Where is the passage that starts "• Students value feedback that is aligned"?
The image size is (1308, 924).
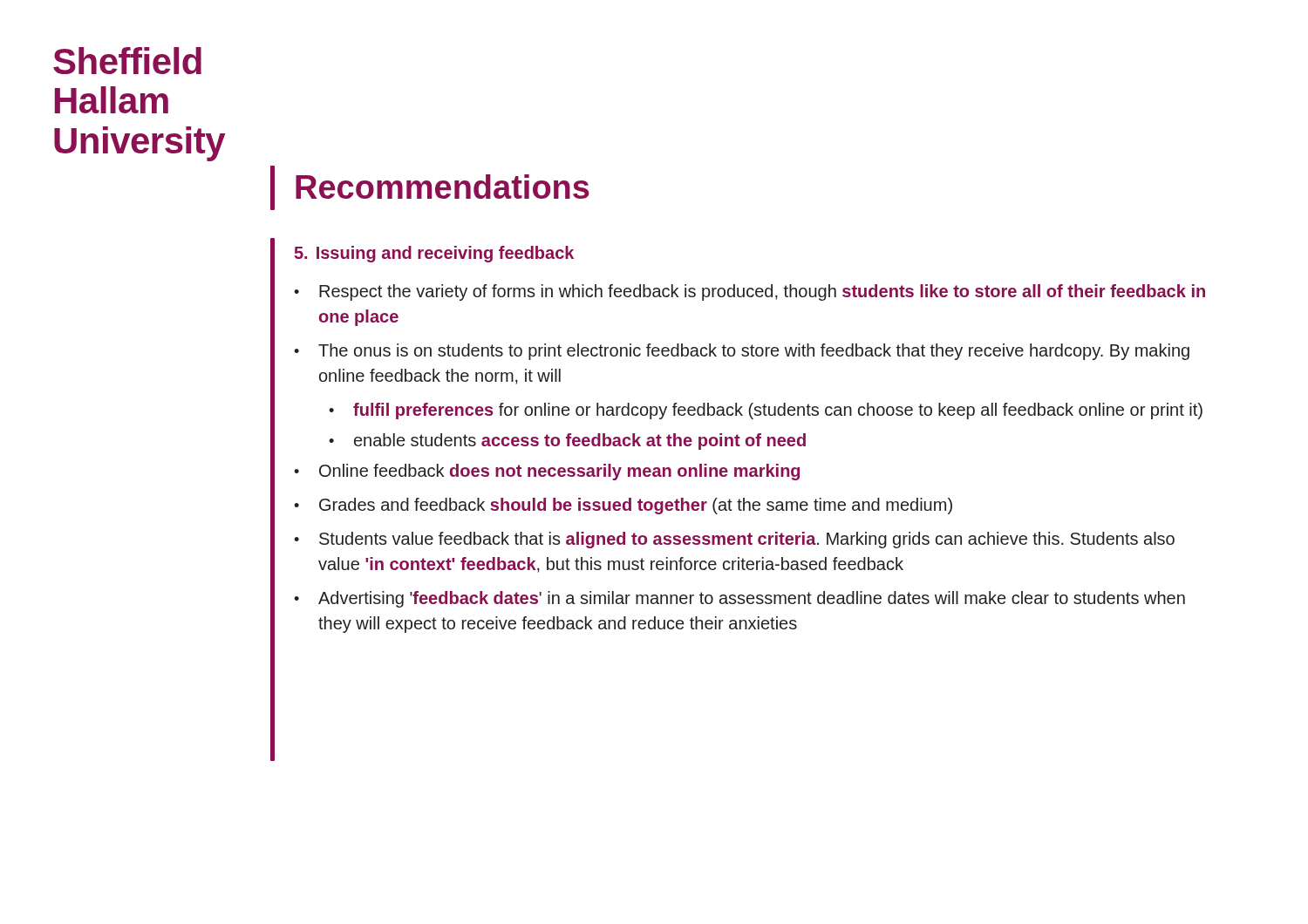tap(757, 552)
